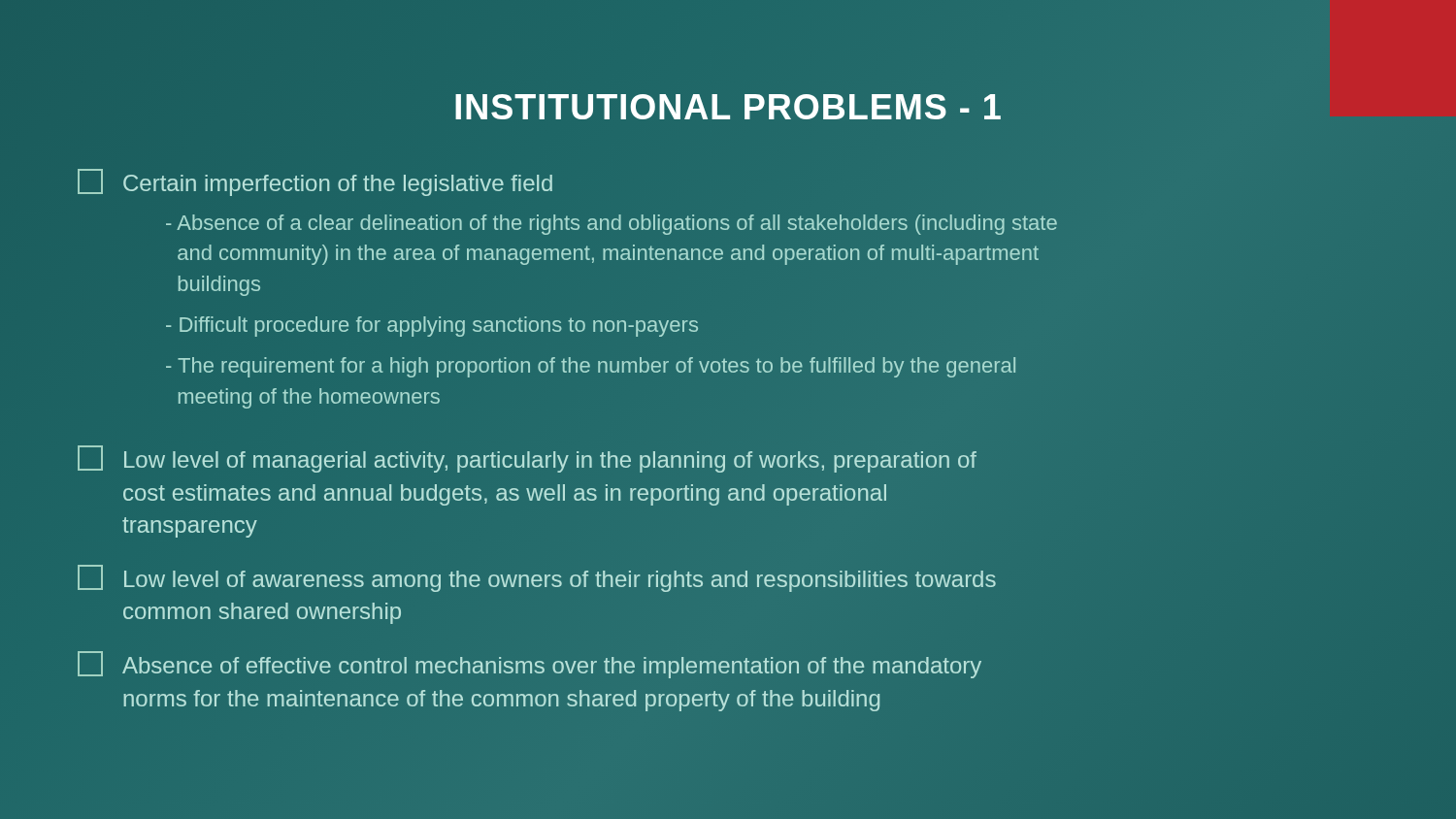Select the list item with the text "Low level of managerial activity, particularly in the"

[527, 492]
